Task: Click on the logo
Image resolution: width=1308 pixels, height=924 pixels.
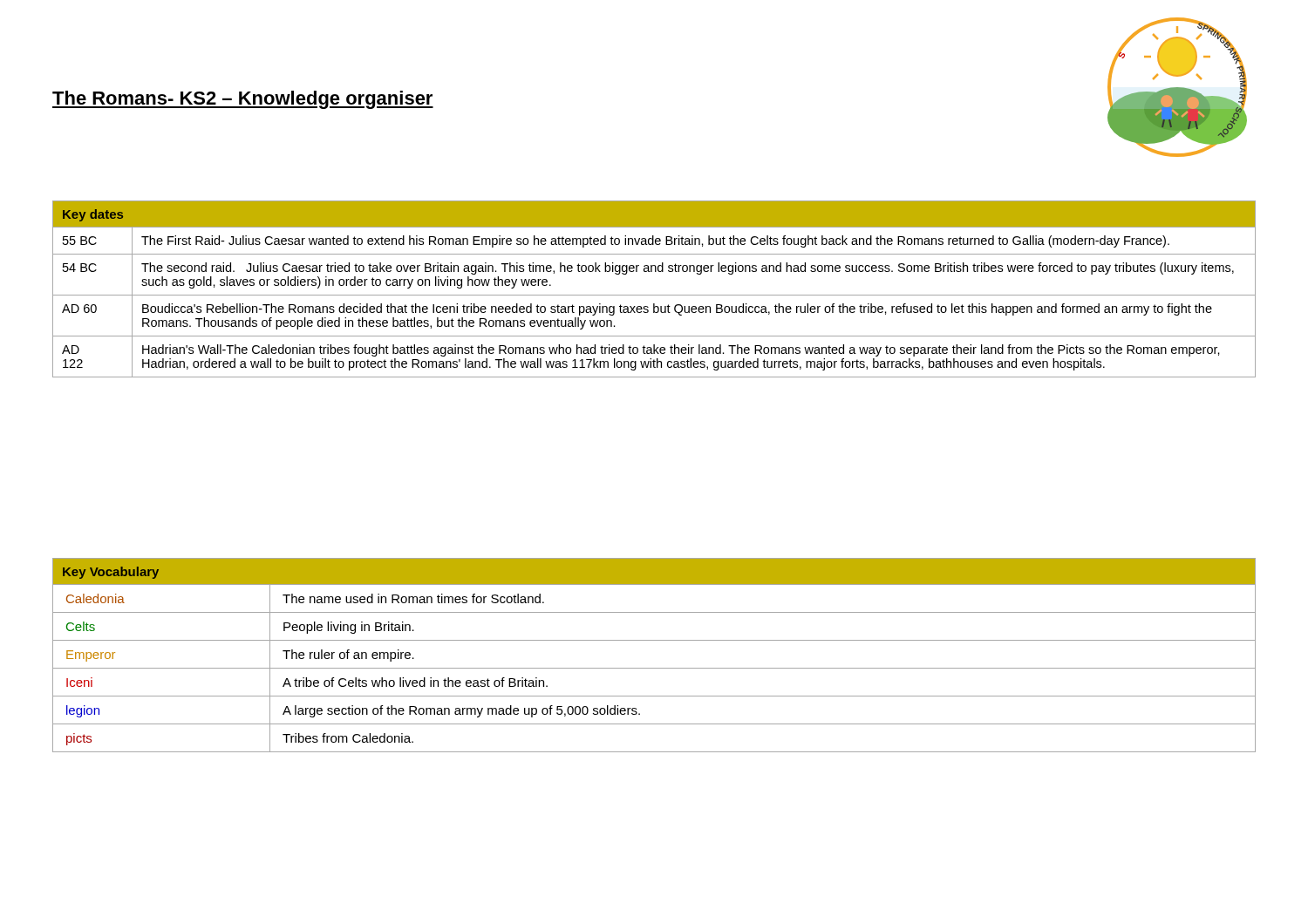Action: click(1177, 89)
